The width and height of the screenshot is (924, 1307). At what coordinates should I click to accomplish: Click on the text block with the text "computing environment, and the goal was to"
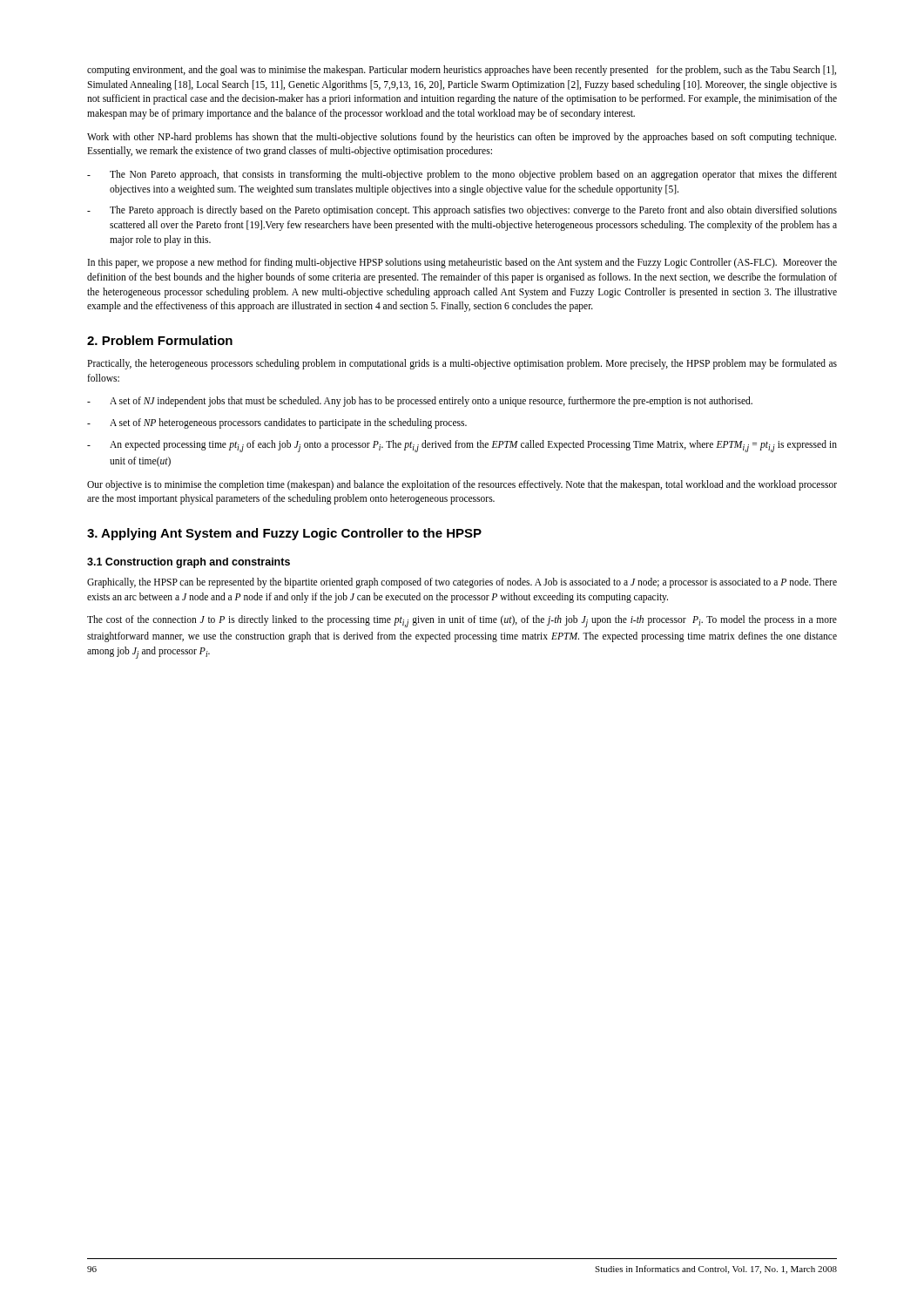(x=462, y=92)
